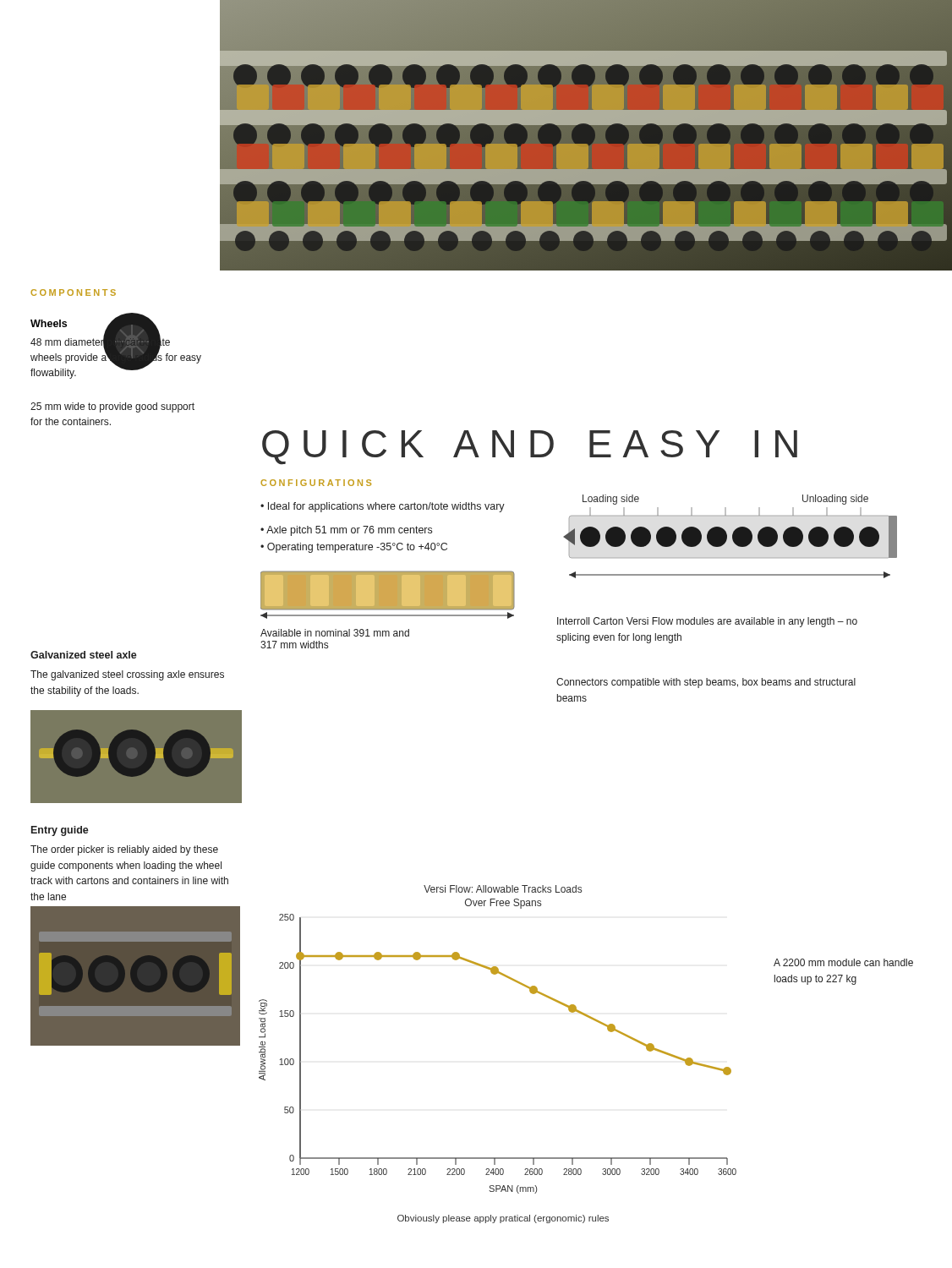
Task: Select the text starting "A 2200 mm"
Action: (x=844, y=971)
